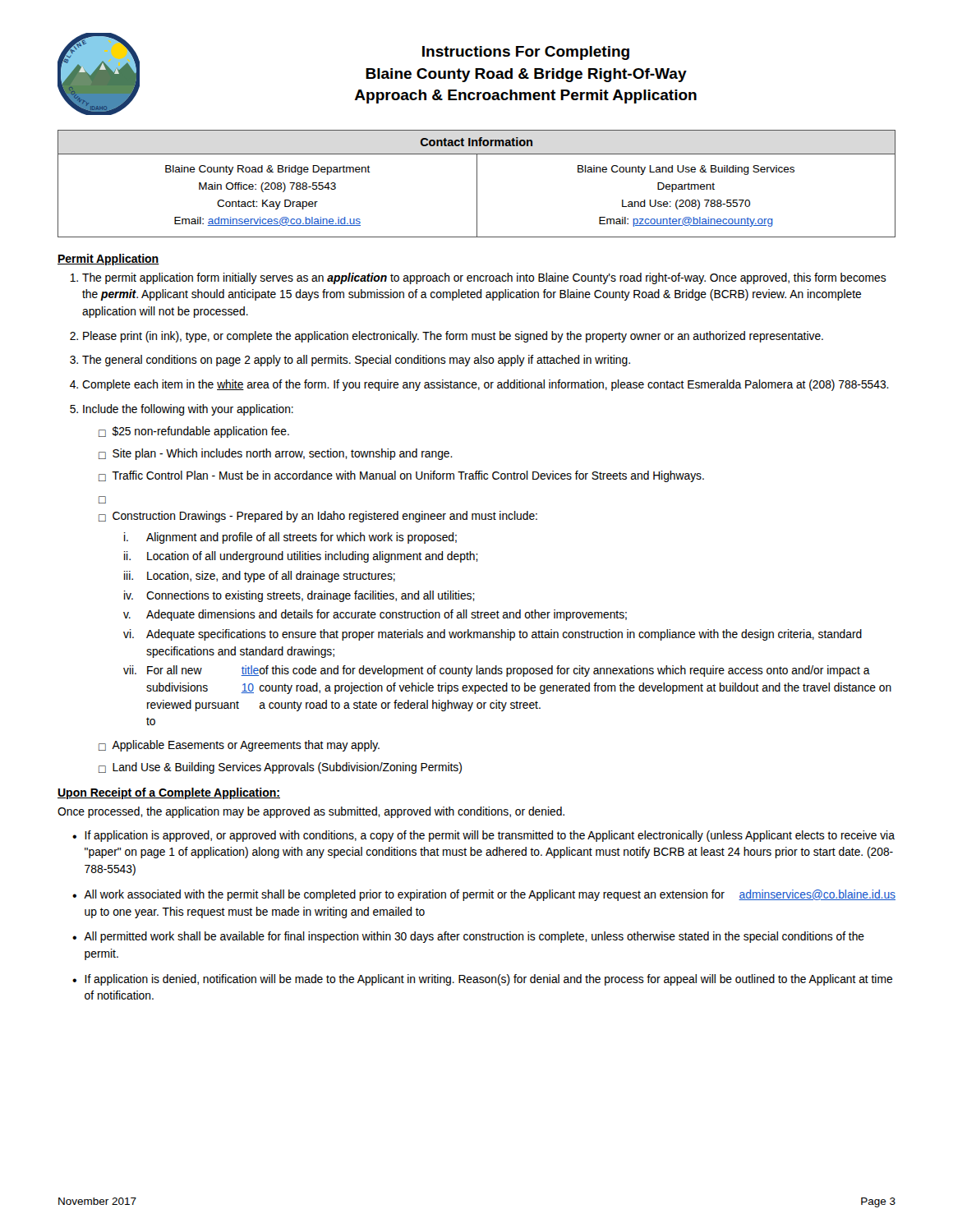The width and height of the screenshot is (953, 1232).
Task: Find the text block starting "The permit application form initially serves"
Action: tap(484, 295)
